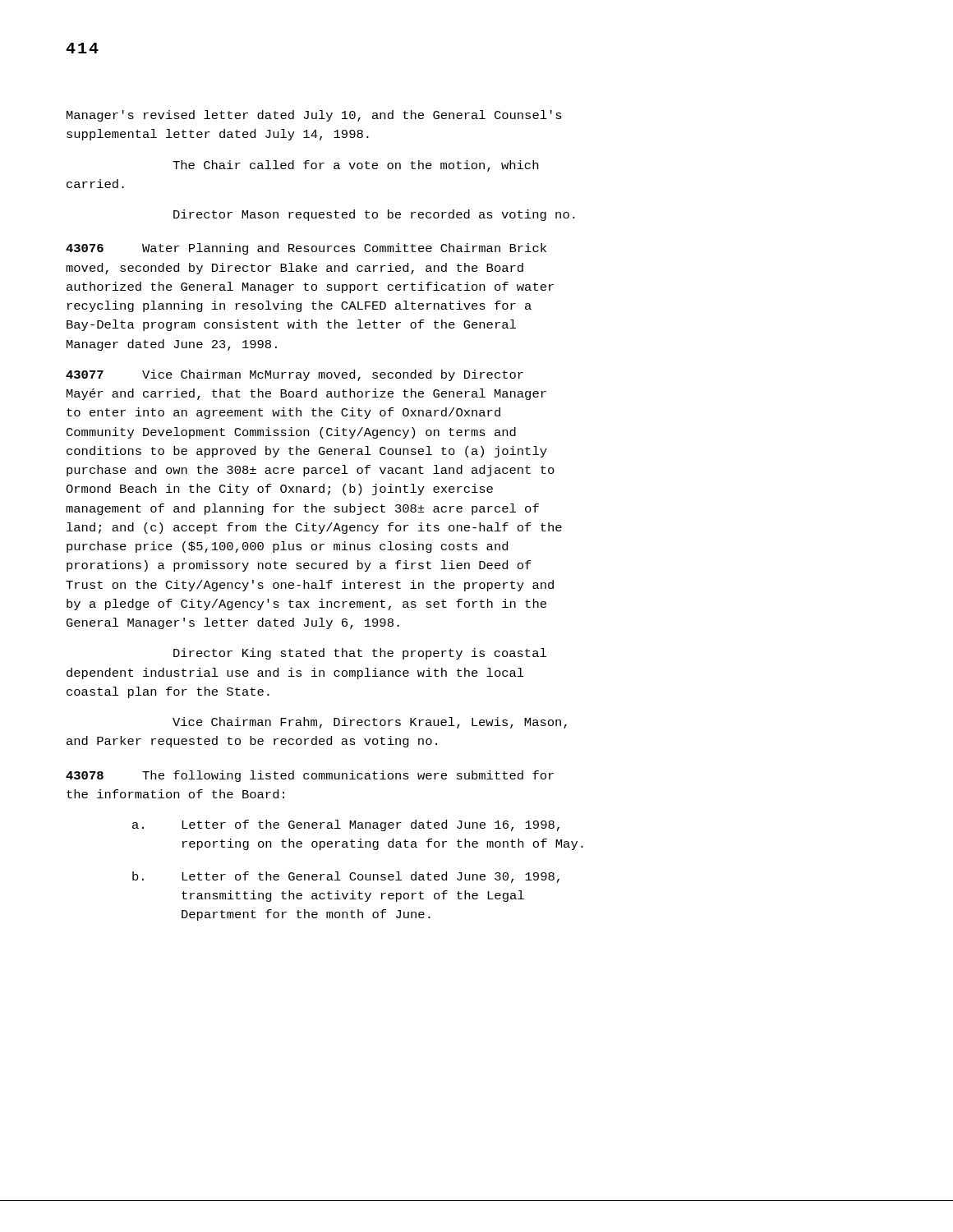Select the text block containing "Vice Chairman Frahm, Directors Krauel, Lewis, Mason, and"
The image size is (953, 1232).
318,732
